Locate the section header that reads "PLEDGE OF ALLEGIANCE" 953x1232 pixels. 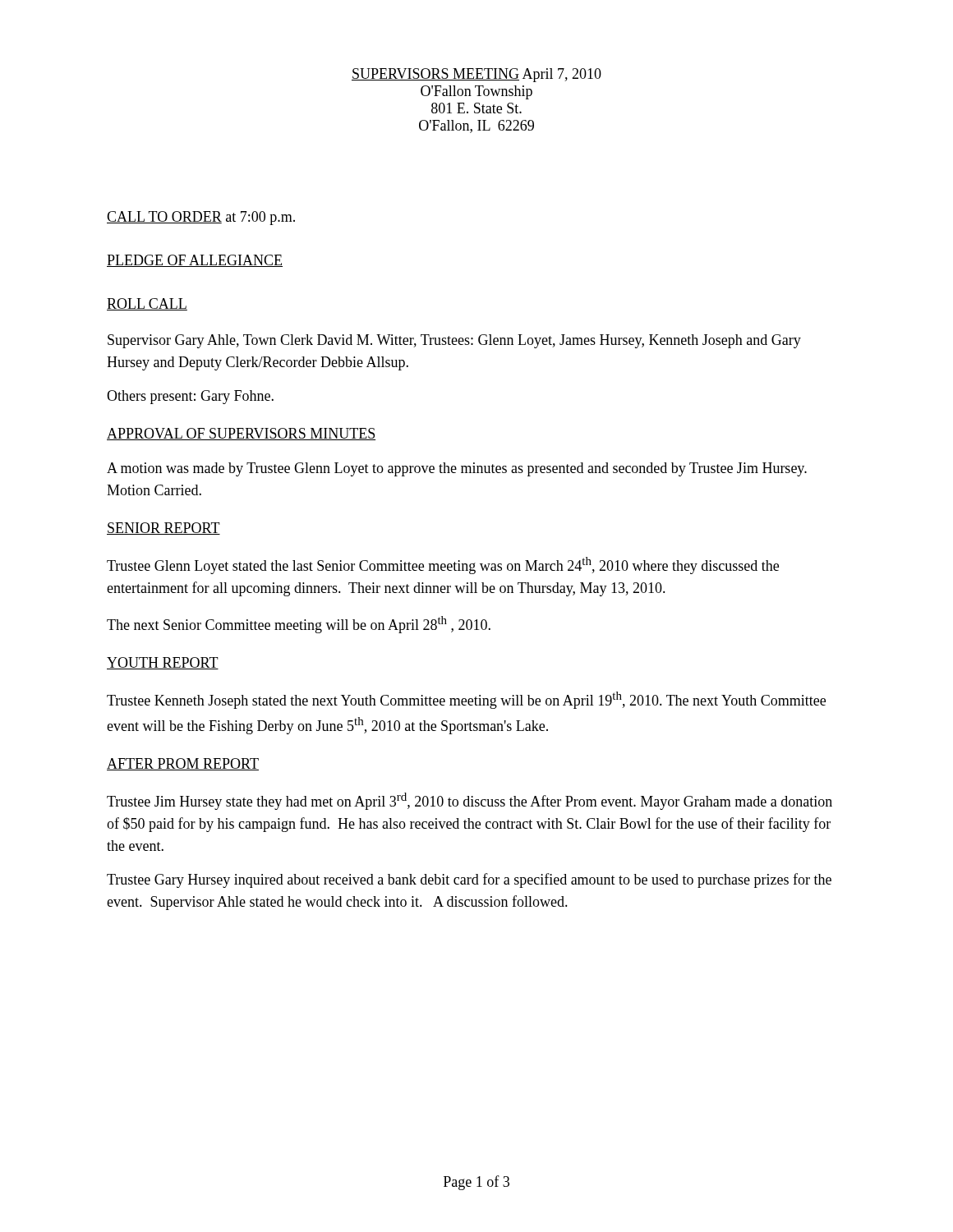pos(195,260)
